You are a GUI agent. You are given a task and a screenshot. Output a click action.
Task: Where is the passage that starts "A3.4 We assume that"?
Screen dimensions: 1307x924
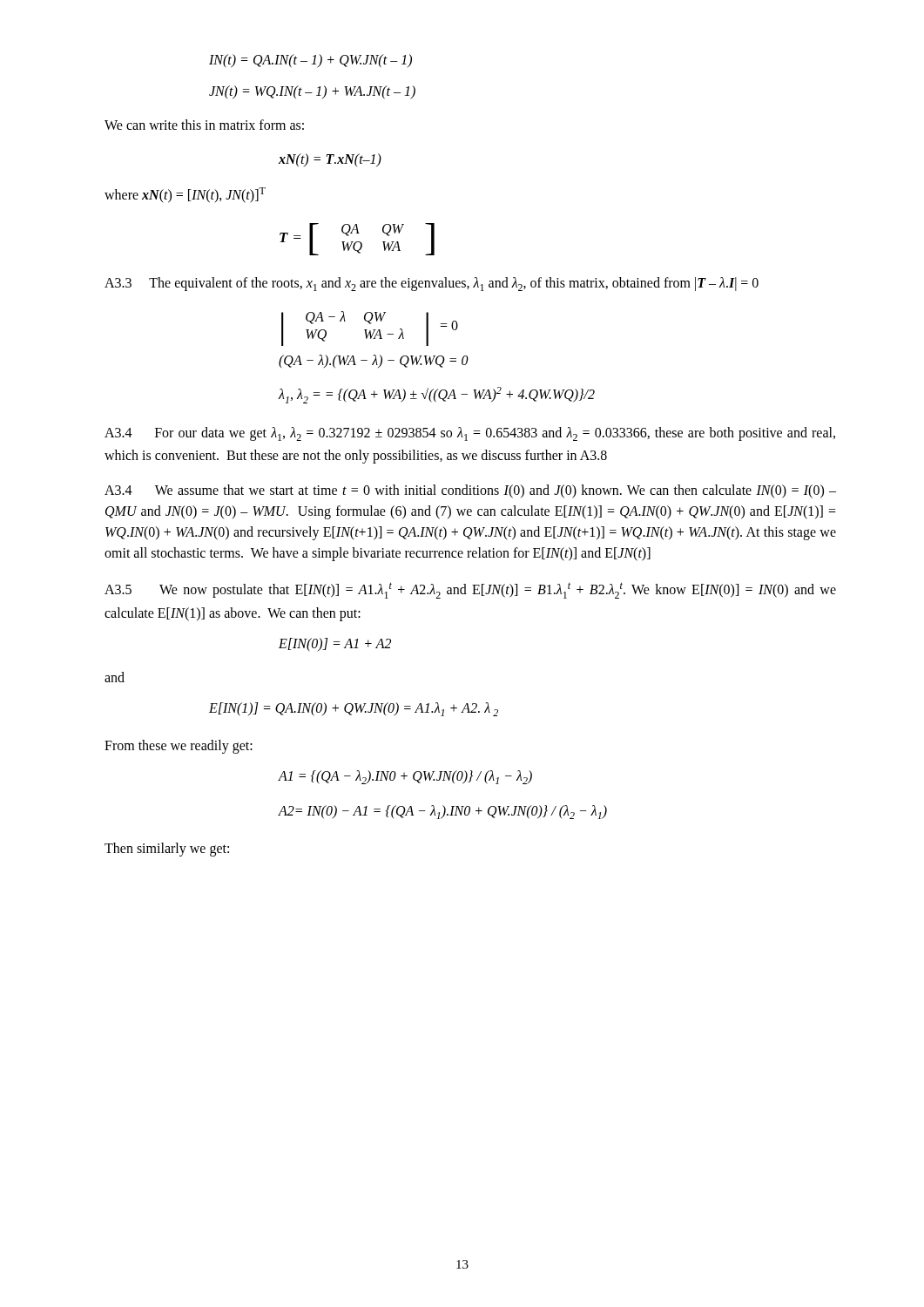pyautogui.click(x=470, y=521)
